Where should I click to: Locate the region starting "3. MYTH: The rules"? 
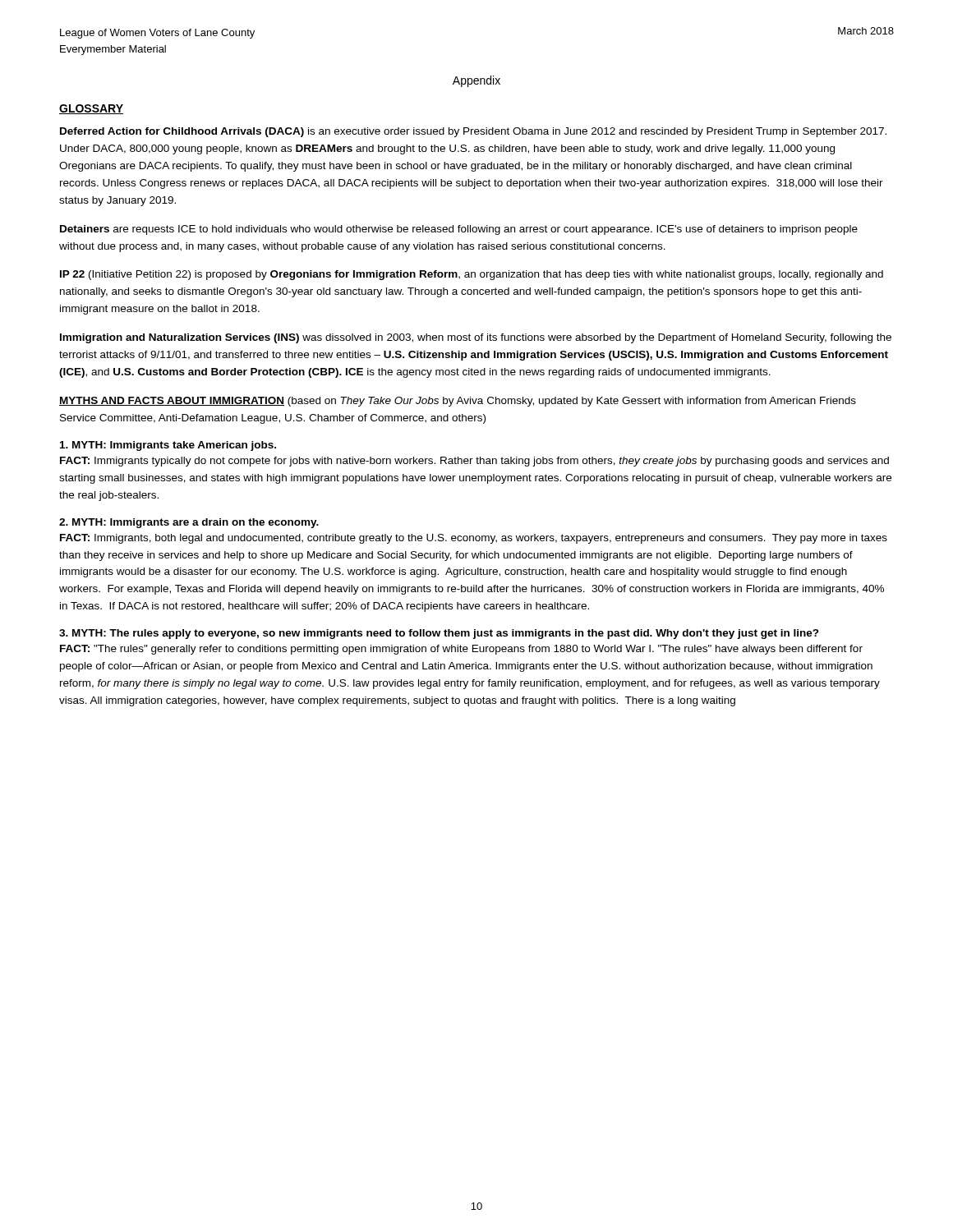coord(439,633)
